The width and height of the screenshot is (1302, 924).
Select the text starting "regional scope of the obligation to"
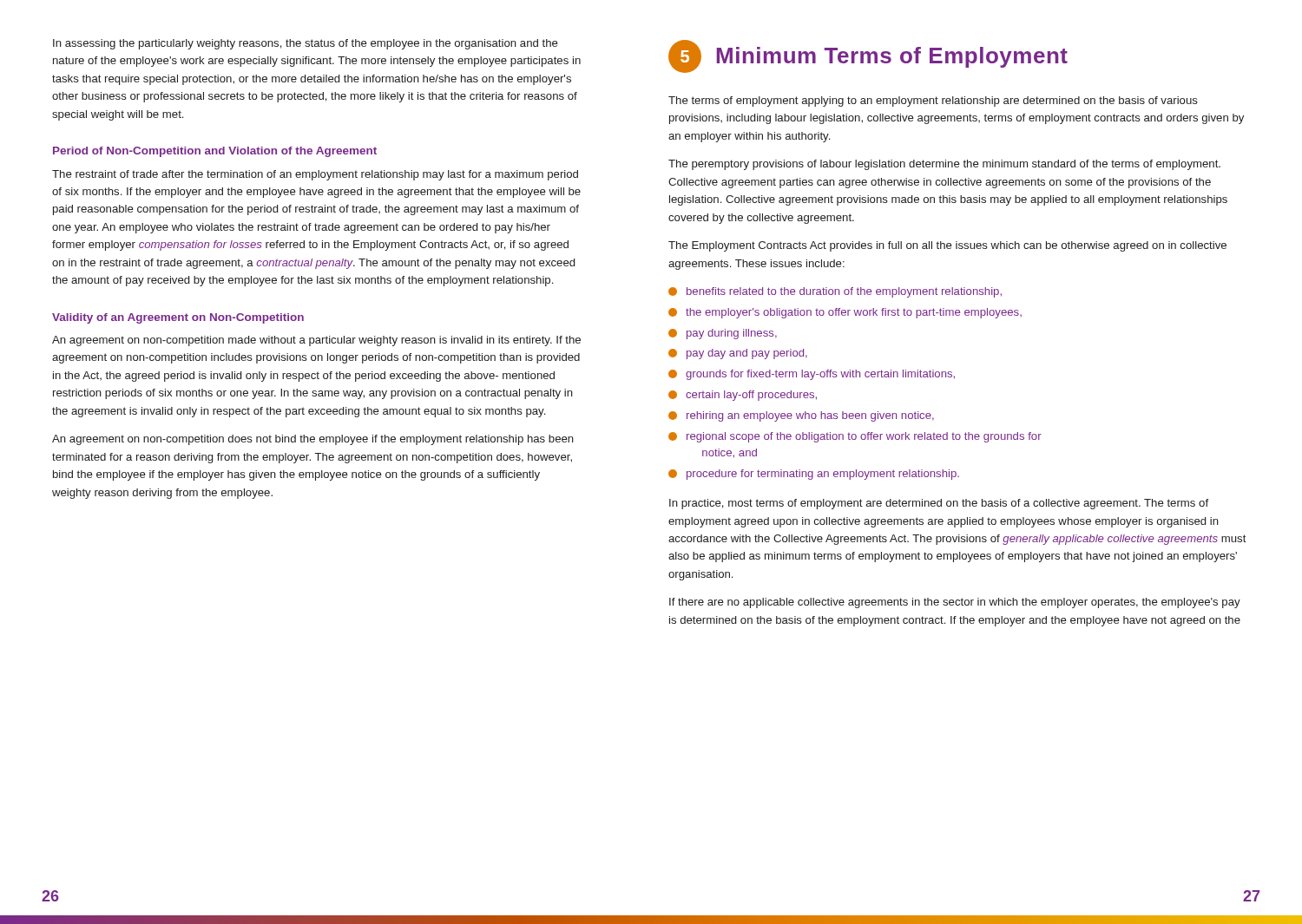coord(855,445)
